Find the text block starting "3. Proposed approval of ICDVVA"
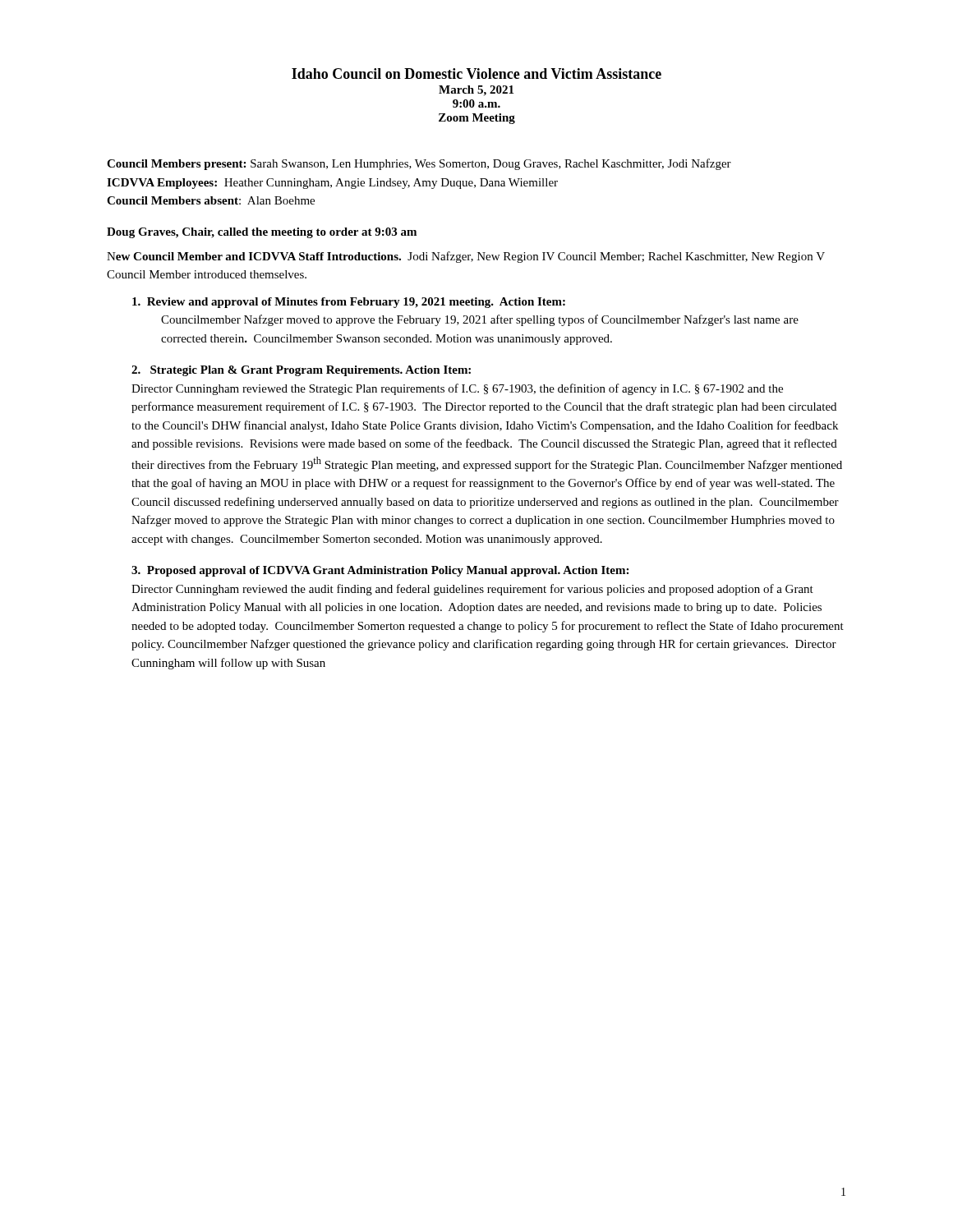953x1232 pixels. pyautogui.click(x=487, y=616)
